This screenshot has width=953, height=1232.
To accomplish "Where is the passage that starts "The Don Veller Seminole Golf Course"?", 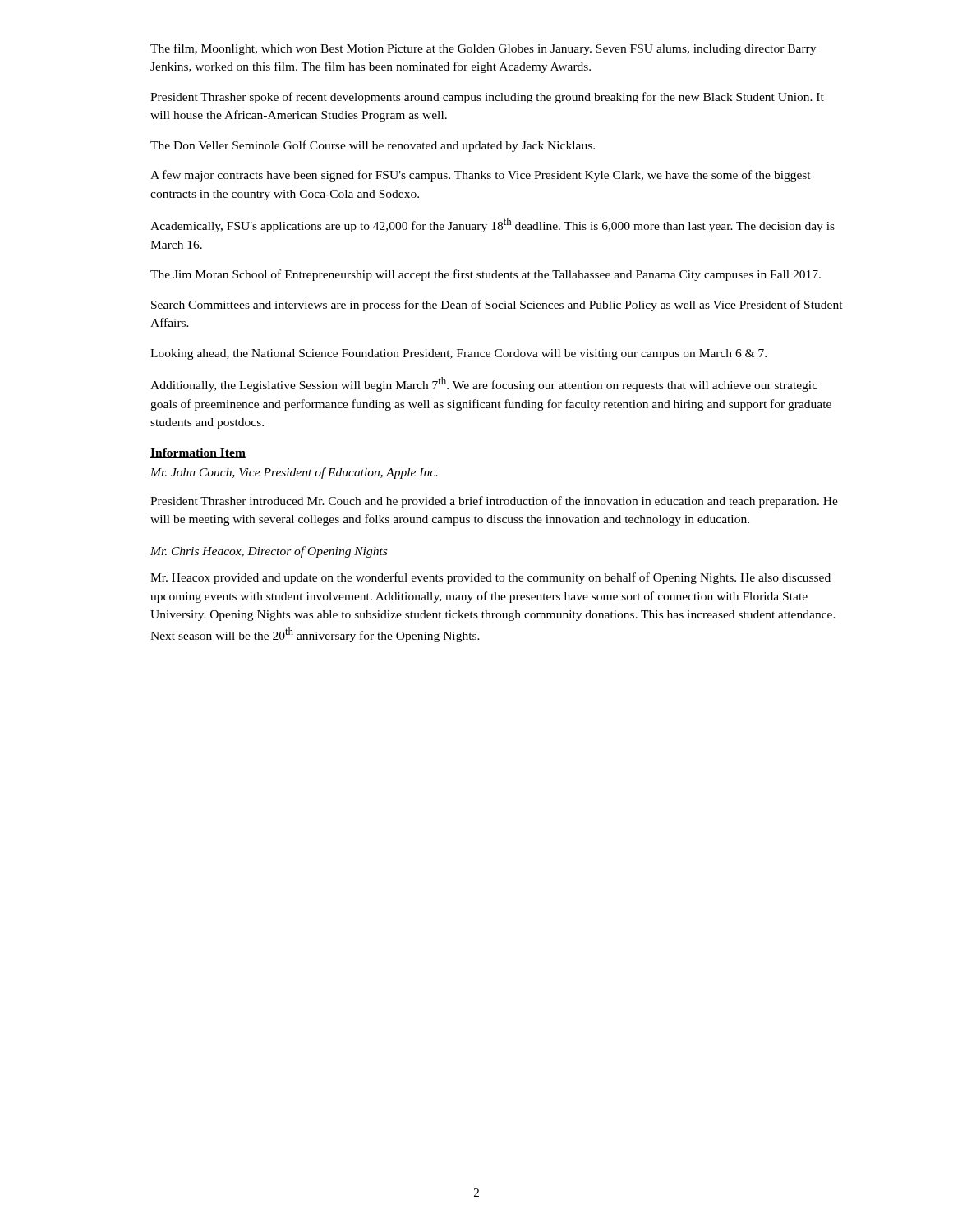I will [373, 145].
